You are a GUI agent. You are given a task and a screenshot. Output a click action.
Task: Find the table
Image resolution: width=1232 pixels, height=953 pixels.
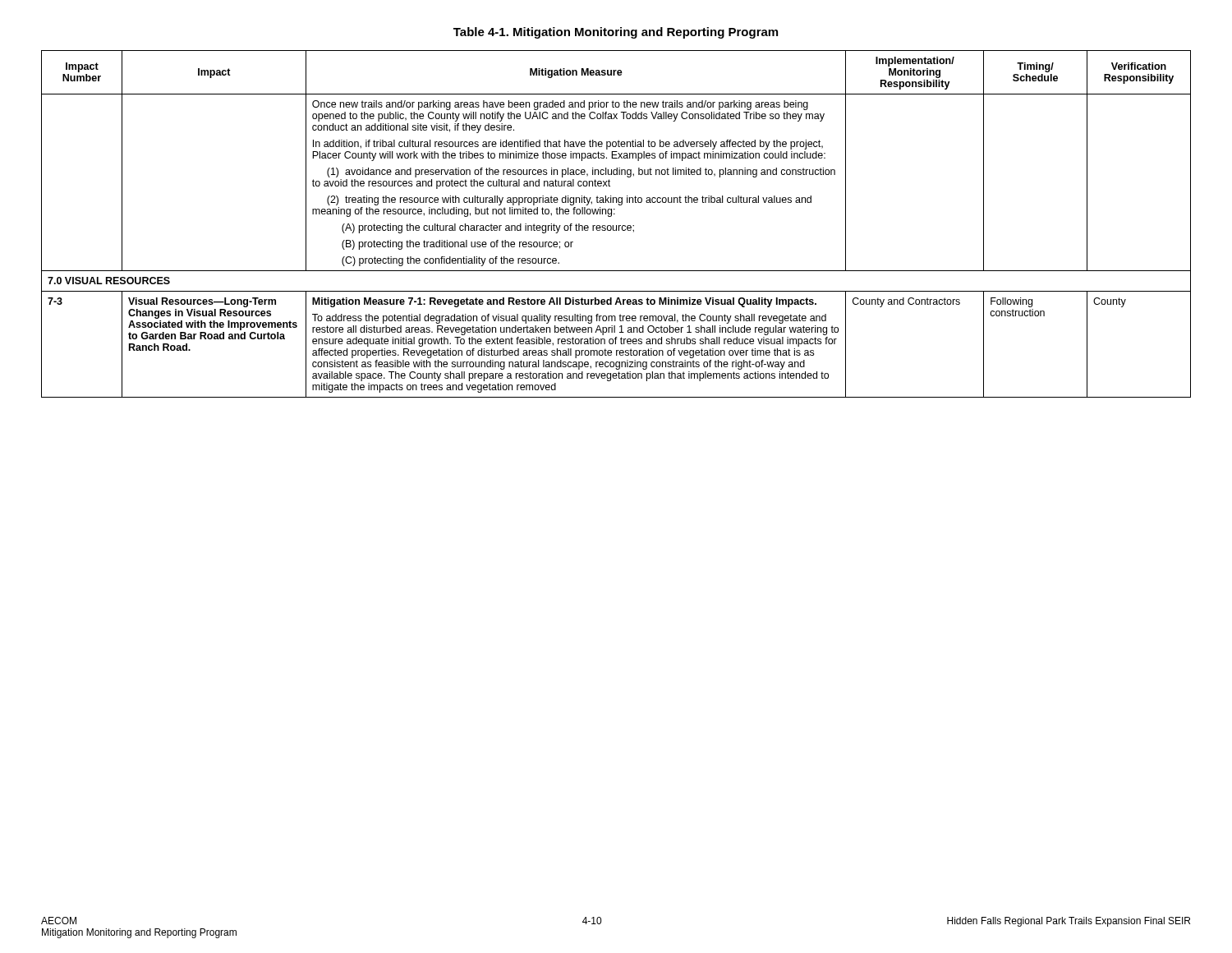[x=616, y=224]
